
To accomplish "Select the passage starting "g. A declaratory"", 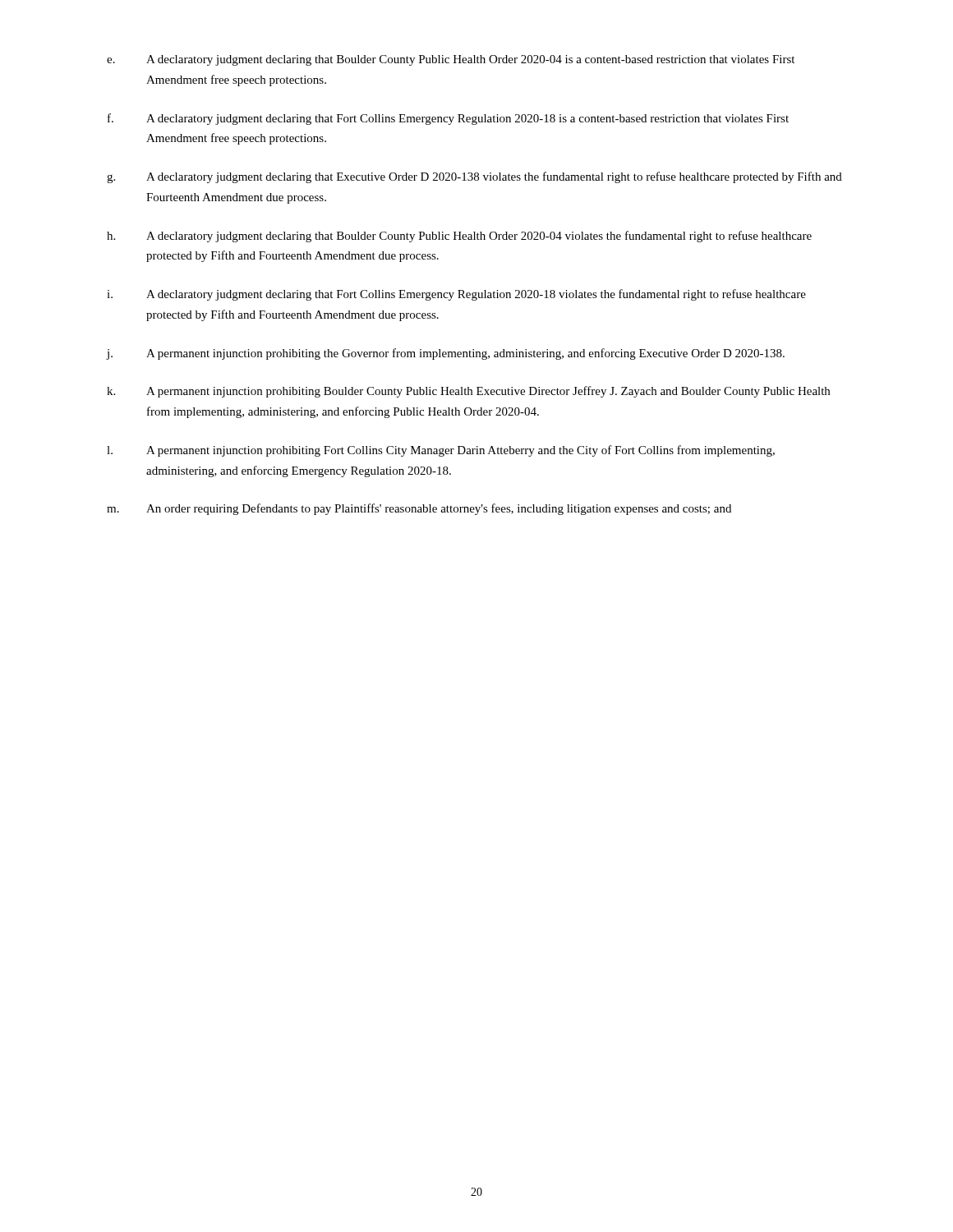I will tap(476, 187).
